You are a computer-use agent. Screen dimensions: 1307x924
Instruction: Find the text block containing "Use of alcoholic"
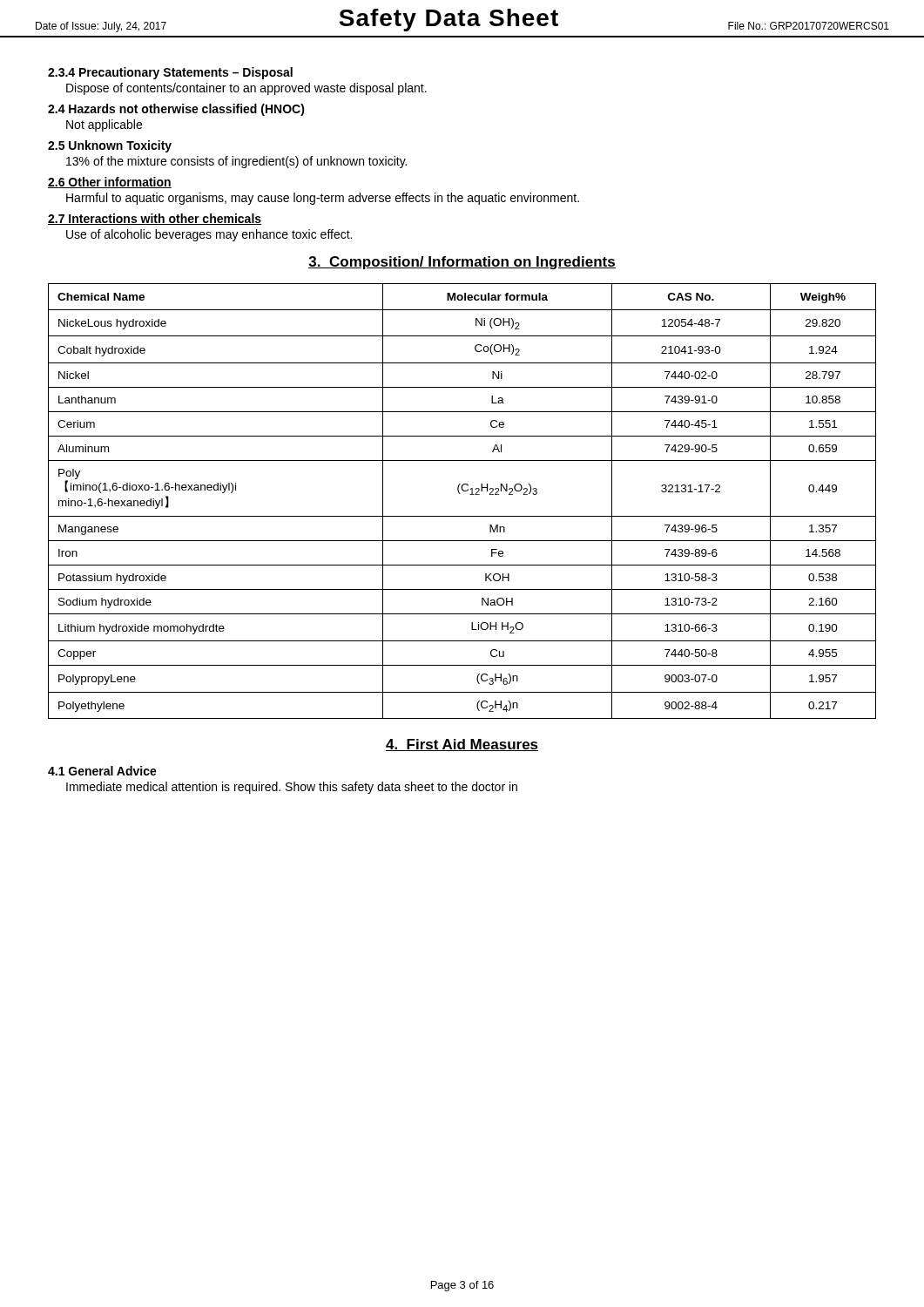(x=209, y=234)
